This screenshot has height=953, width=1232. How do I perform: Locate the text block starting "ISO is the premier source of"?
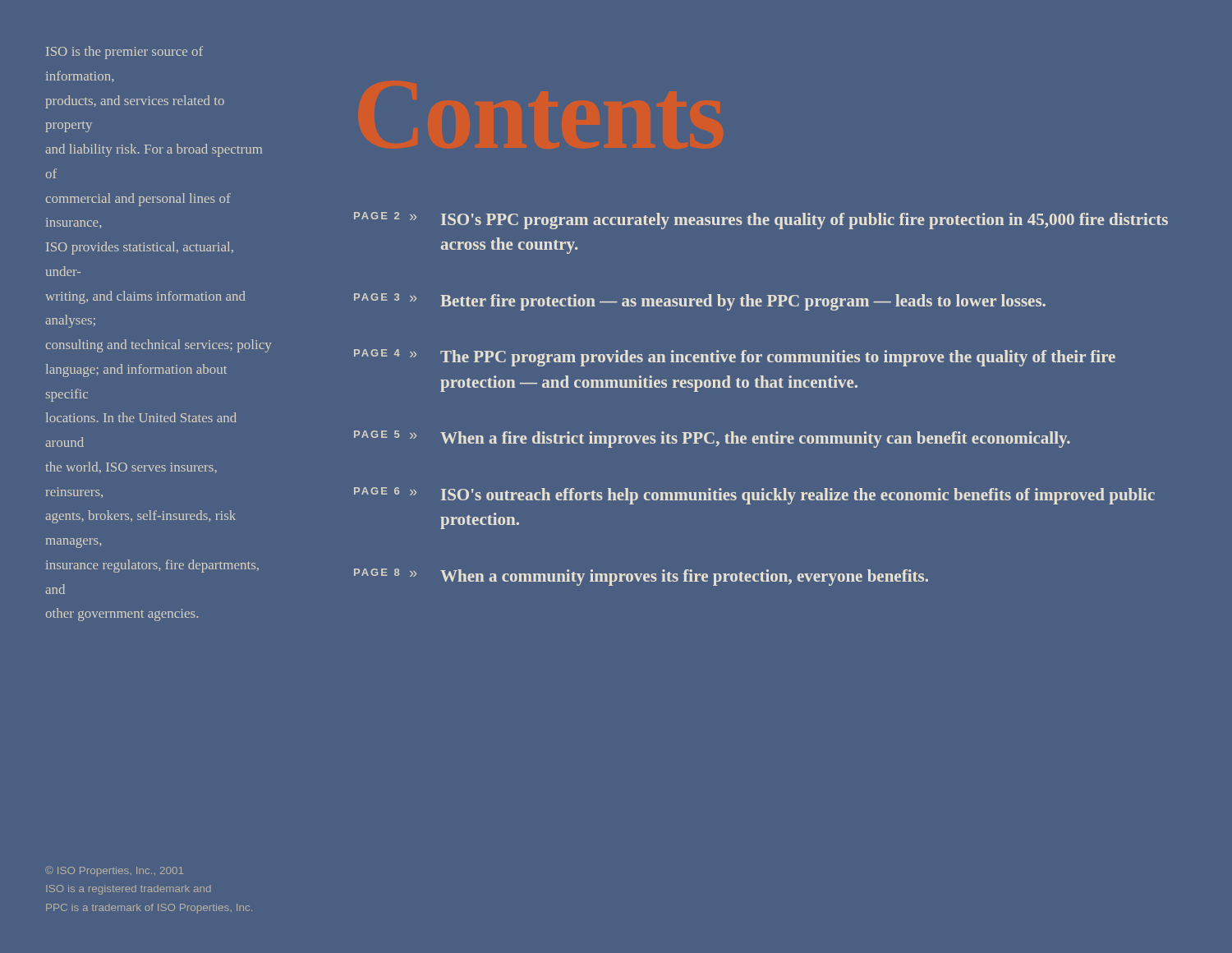(x=158, y=332)
